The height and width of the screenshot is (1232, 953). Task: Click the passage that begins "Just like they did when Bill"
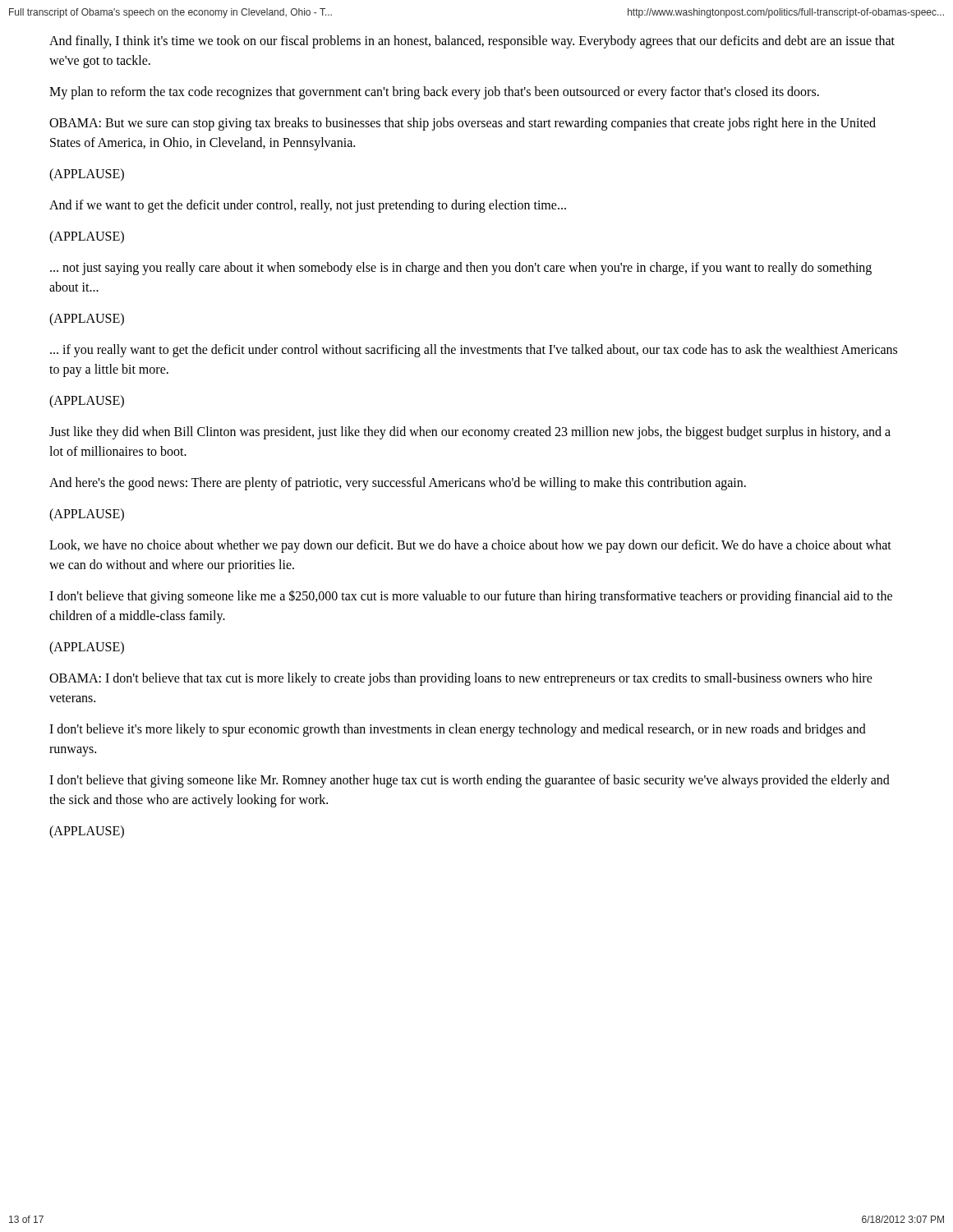click(x=470, y=441)
